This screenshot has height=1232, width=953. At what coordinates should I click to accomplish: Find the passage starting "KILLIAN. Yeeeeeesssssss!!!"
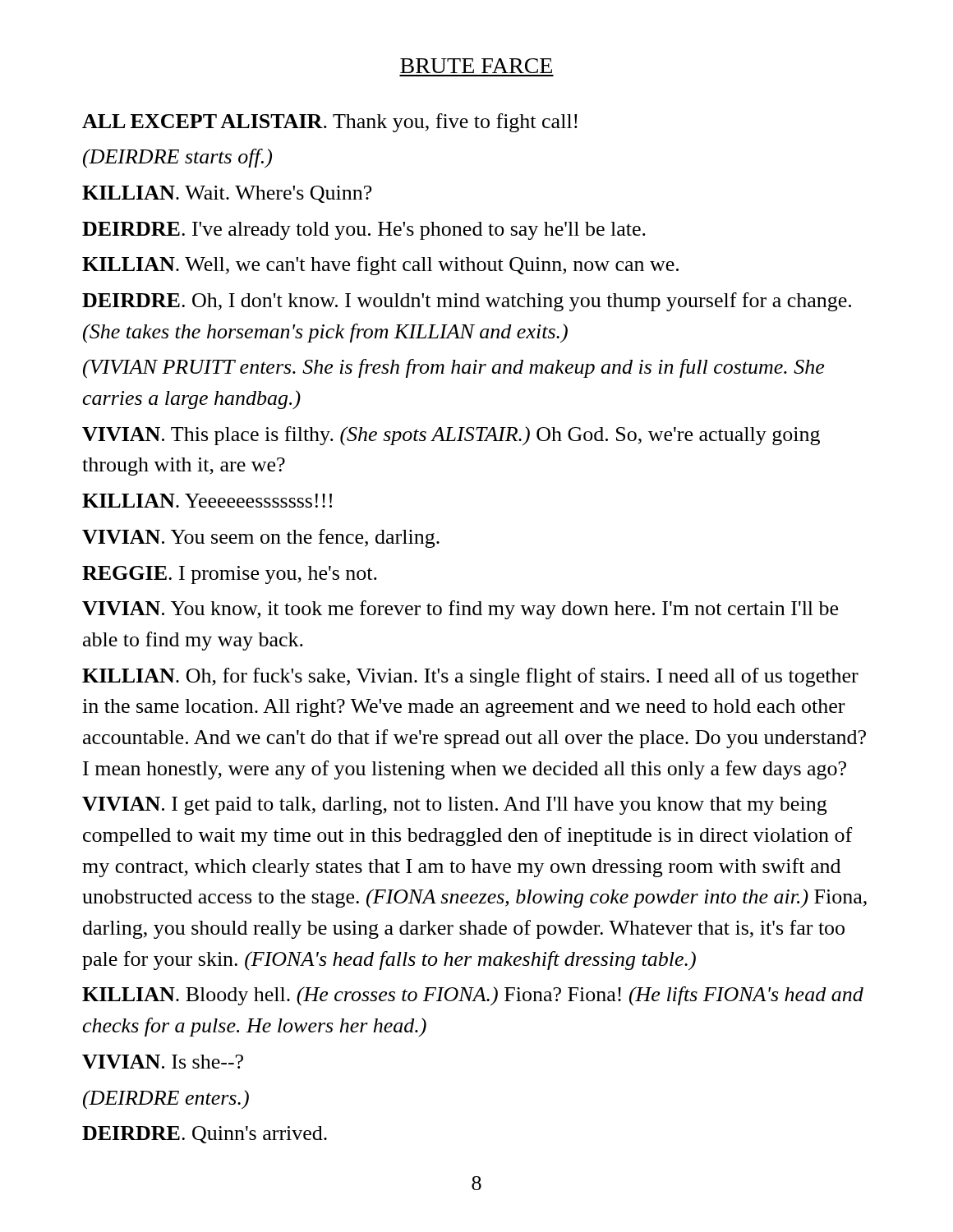pos(207,501)
